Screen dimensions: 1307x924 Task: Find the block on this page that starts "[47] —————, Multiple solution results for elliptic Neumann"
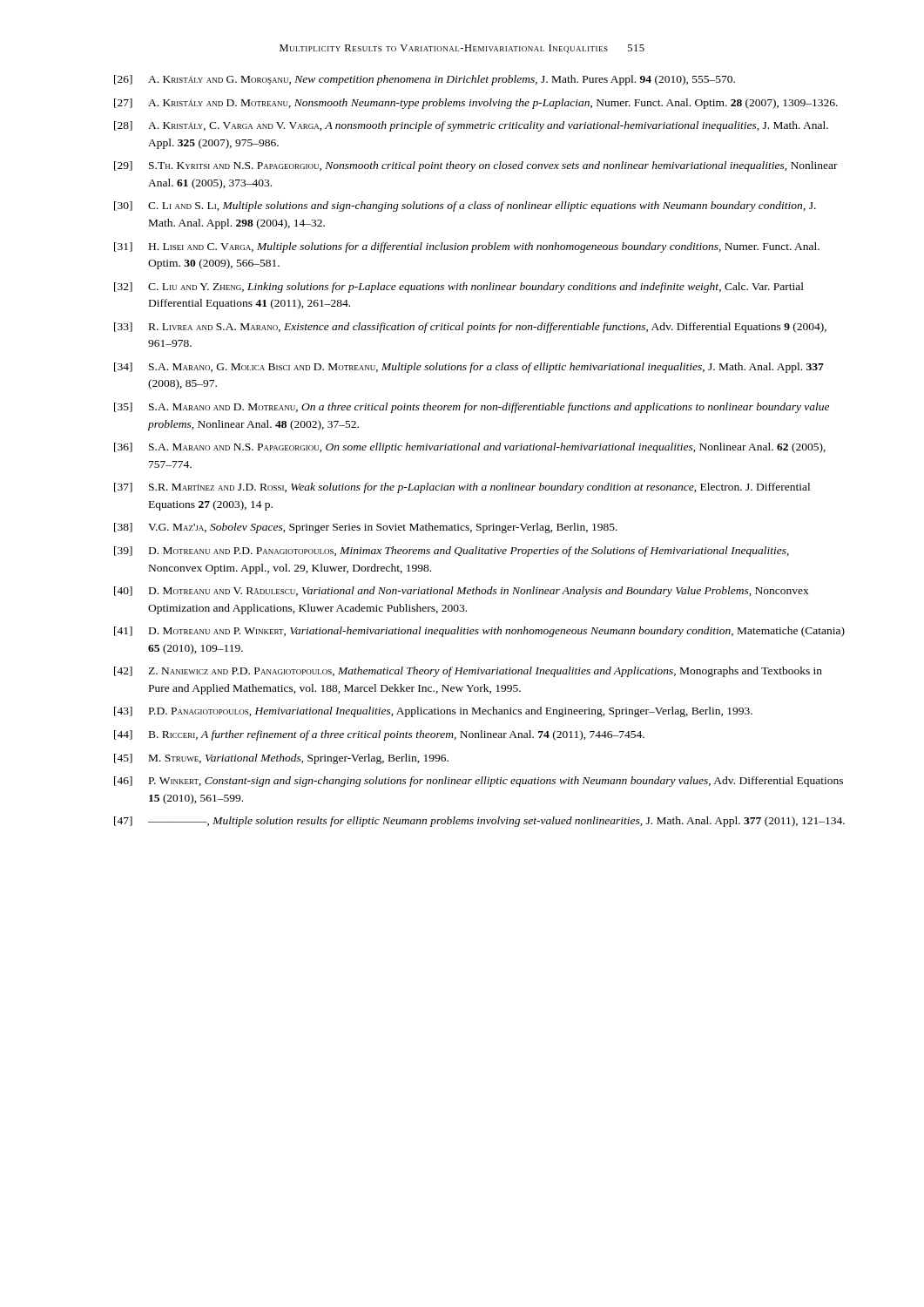coord(479,821)
